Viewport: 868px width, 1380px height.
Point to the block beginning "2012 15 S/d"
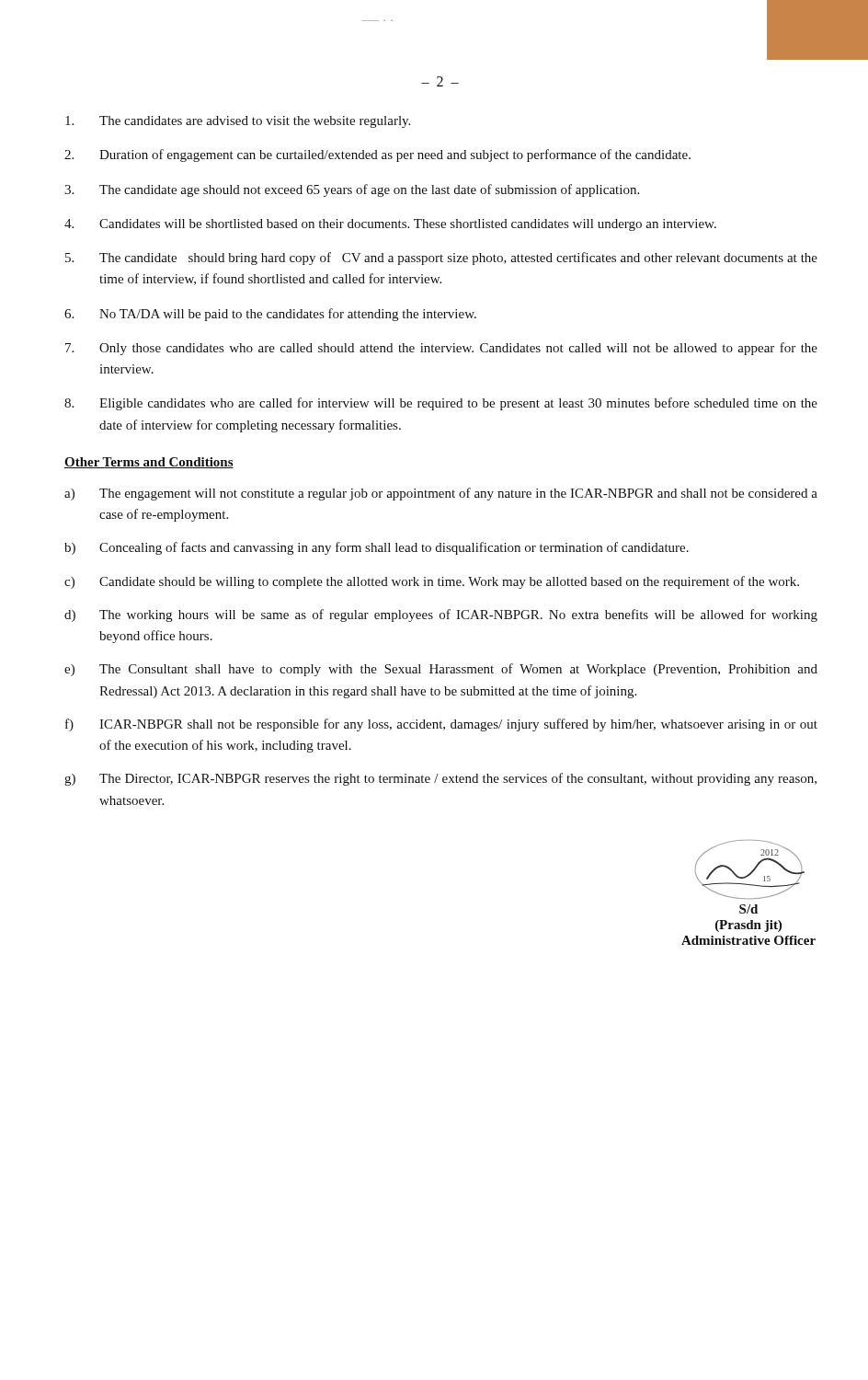coord(748,888)
